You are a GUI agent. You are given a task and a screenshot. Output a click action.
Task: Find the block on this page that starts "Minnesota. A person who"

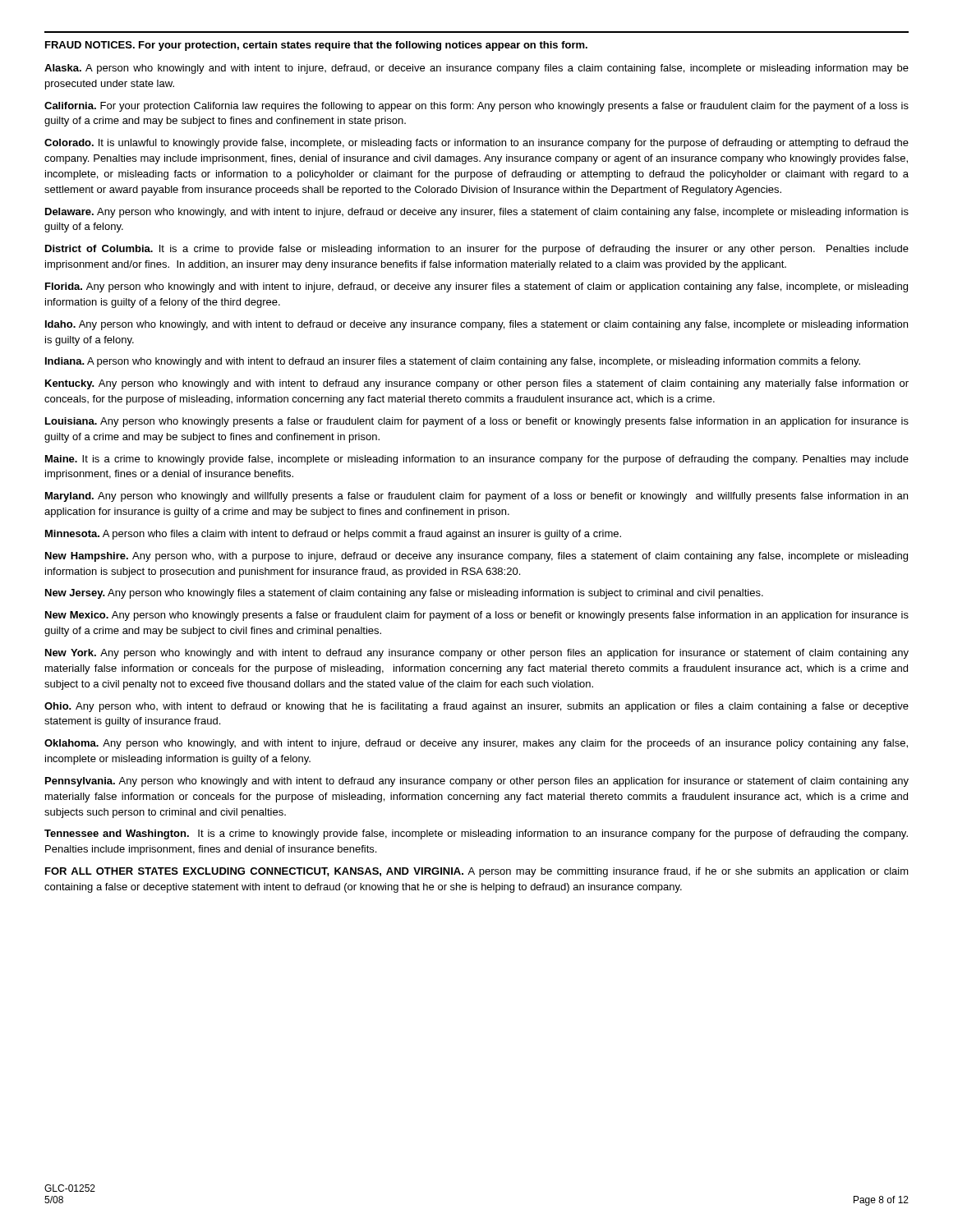333,533
